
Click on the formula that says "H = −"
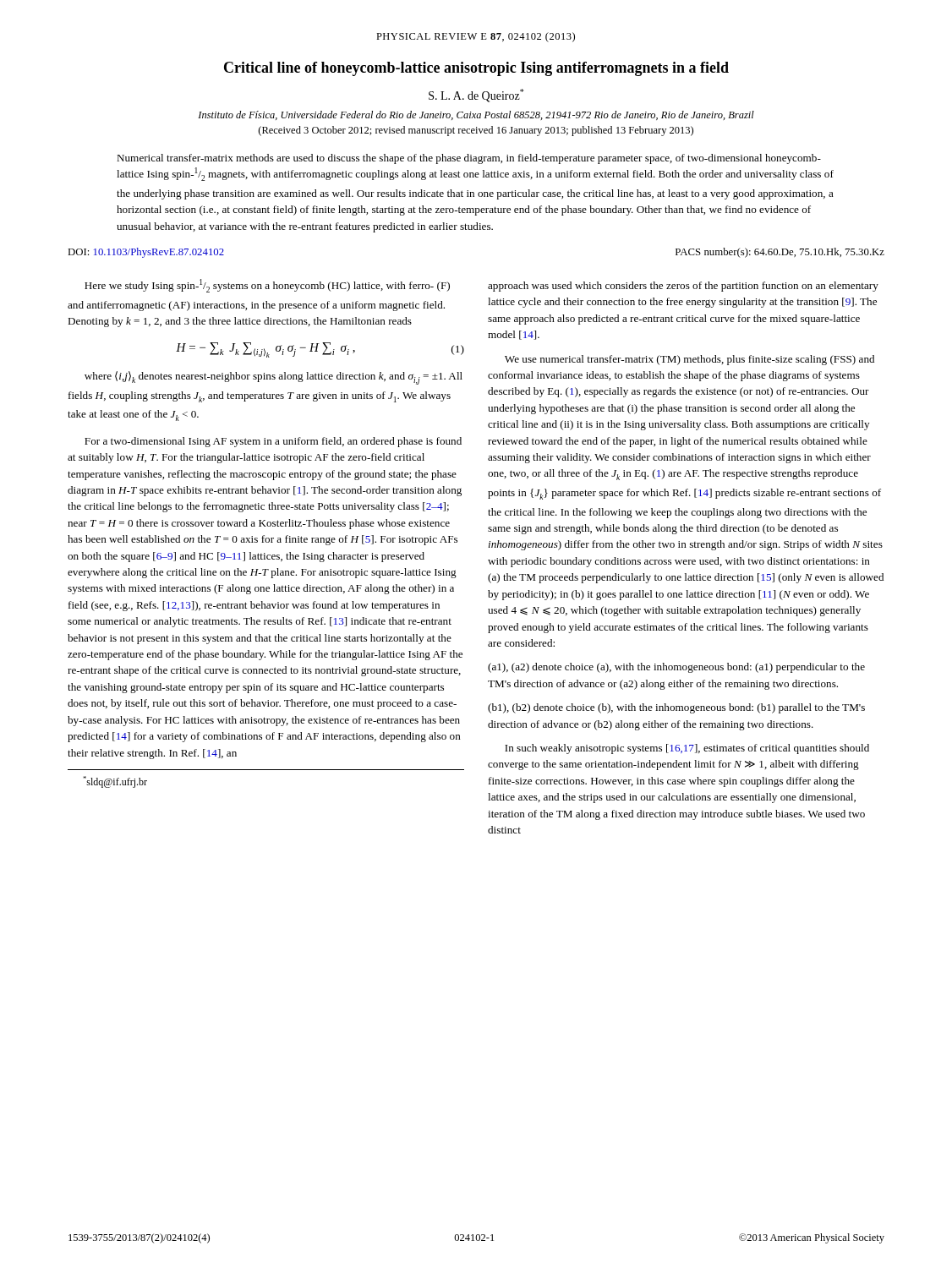pyautogui.click(x=320, y=349)
